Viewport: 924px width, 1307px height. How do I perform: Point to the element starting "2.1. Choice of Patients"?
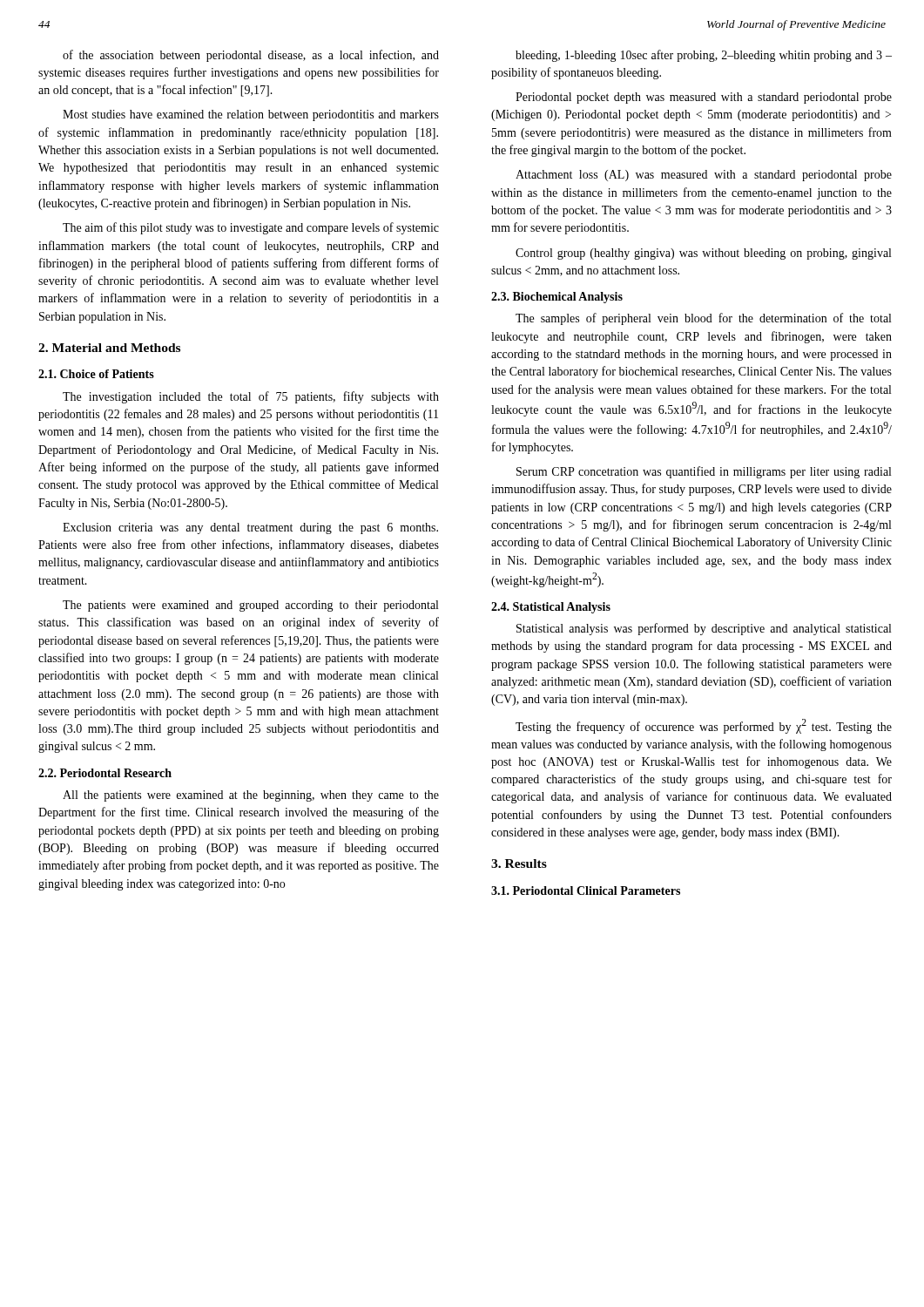(x=96, y=374)
